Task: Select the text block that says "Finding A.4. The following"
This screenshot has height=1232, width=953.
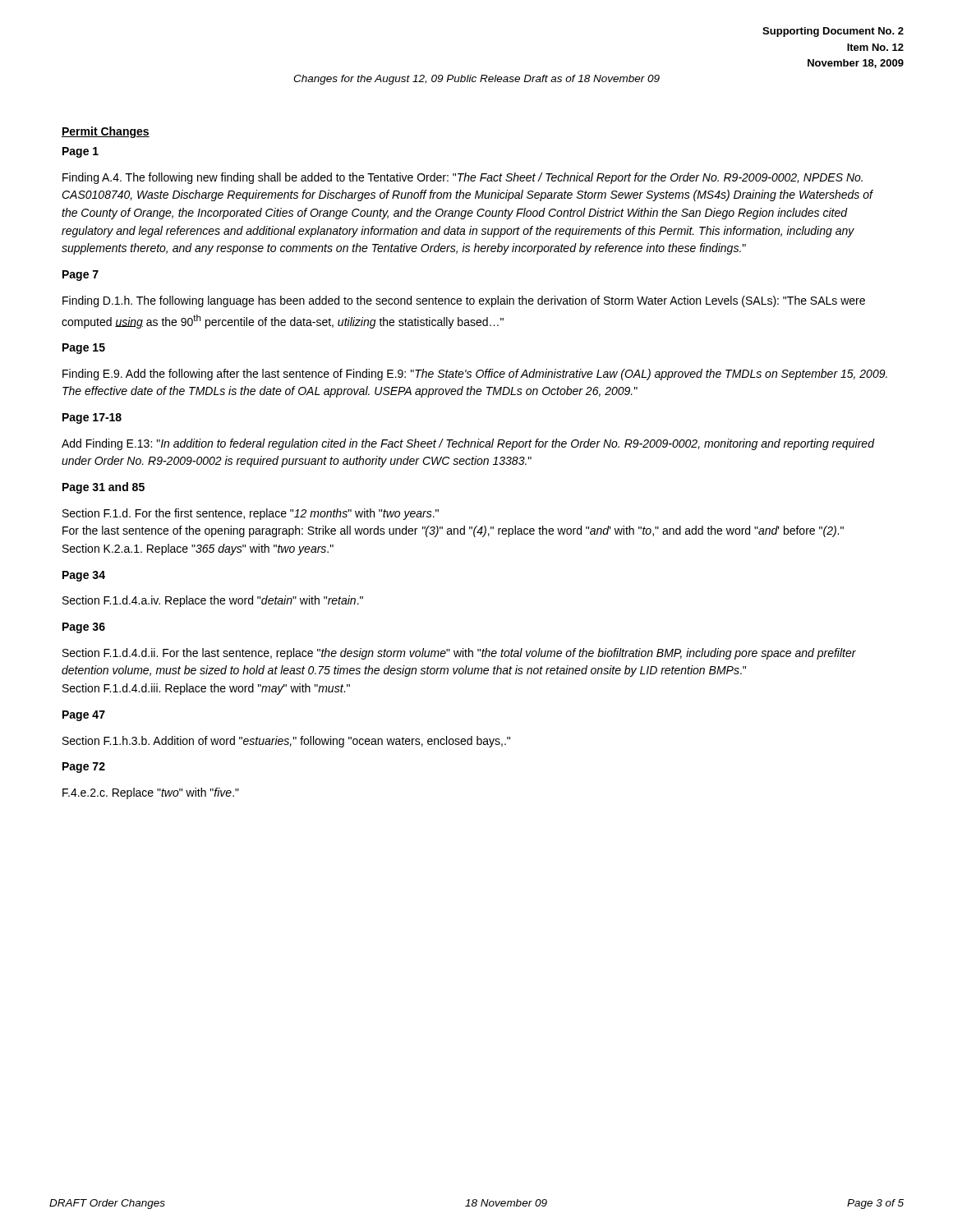Action: click(467, 213)
